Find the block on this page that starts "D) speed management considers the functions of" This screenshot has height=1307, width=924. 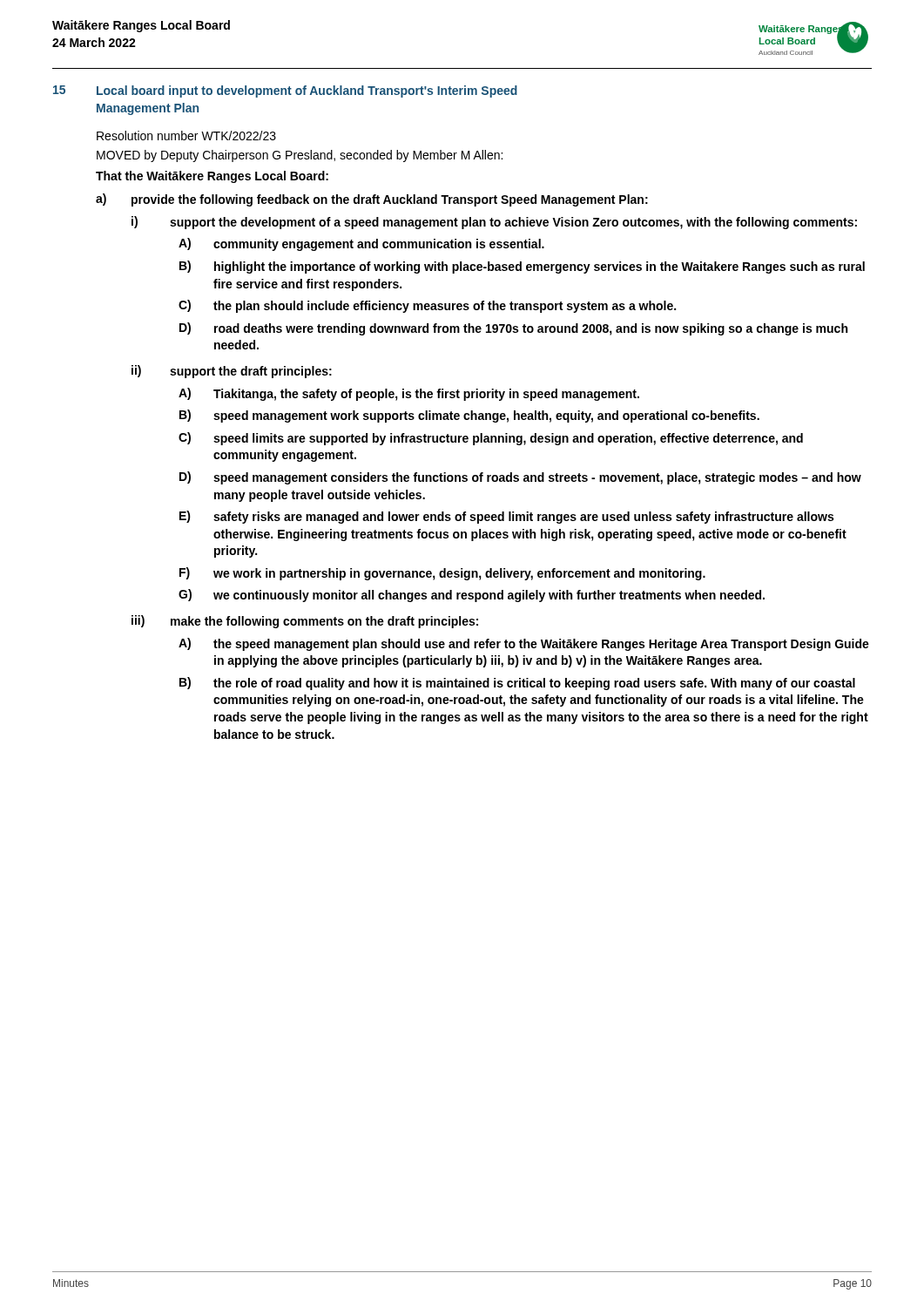(525, 487)
